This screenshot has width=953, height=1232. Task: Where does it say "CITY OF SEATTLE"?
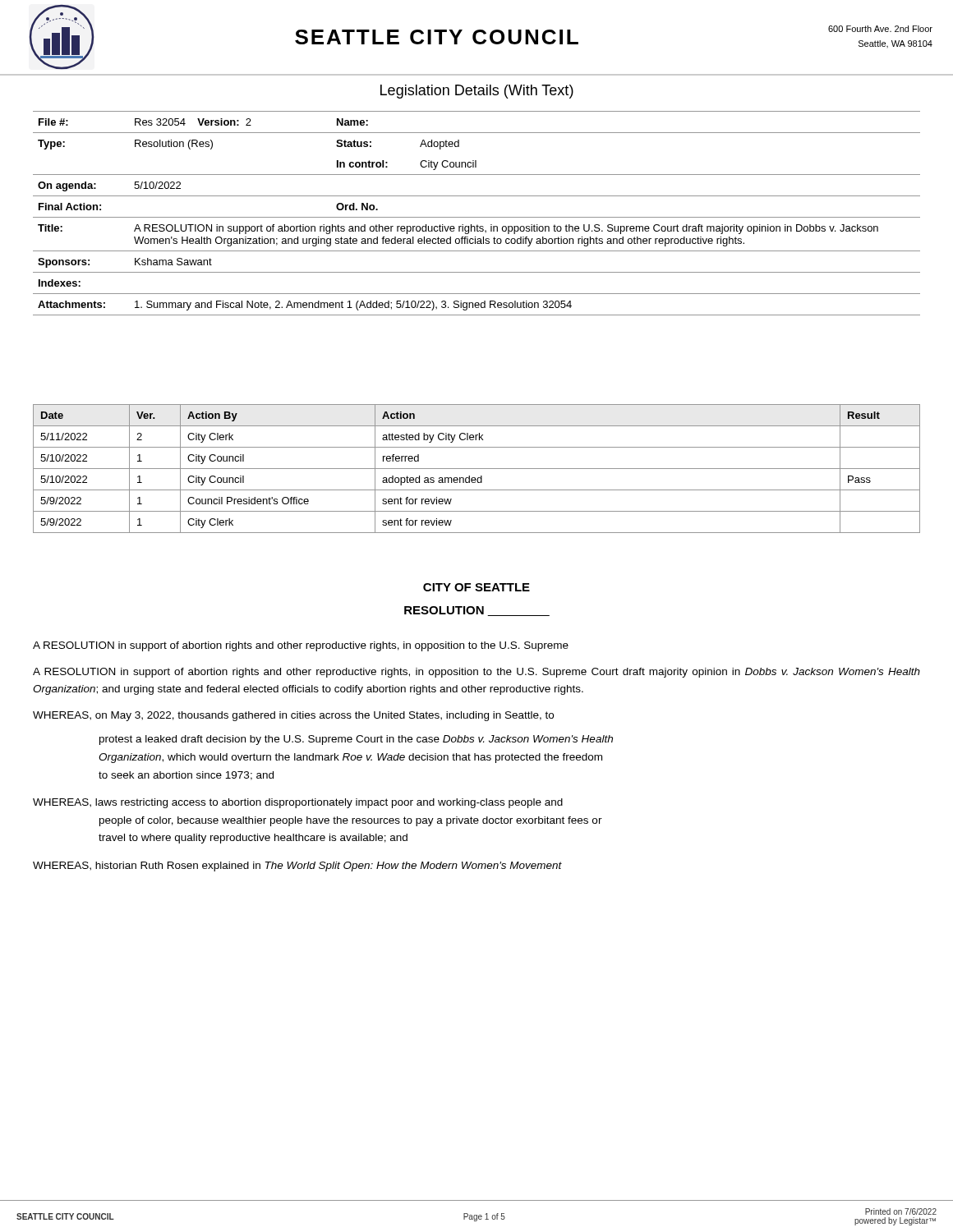pos(476,587)
